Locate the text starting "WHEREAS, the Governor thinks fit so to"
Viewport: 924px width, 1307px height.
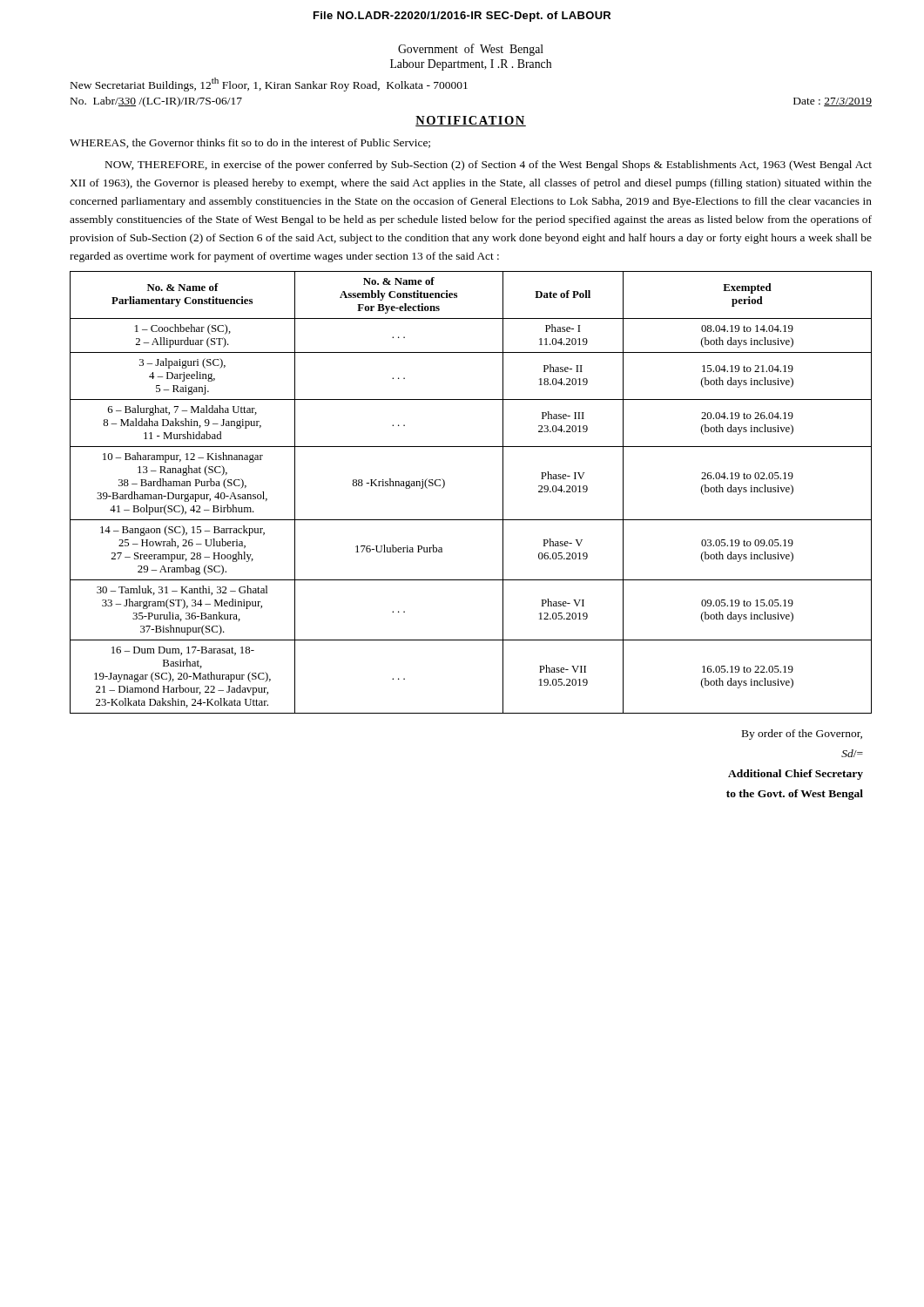(x=250, y=142)
